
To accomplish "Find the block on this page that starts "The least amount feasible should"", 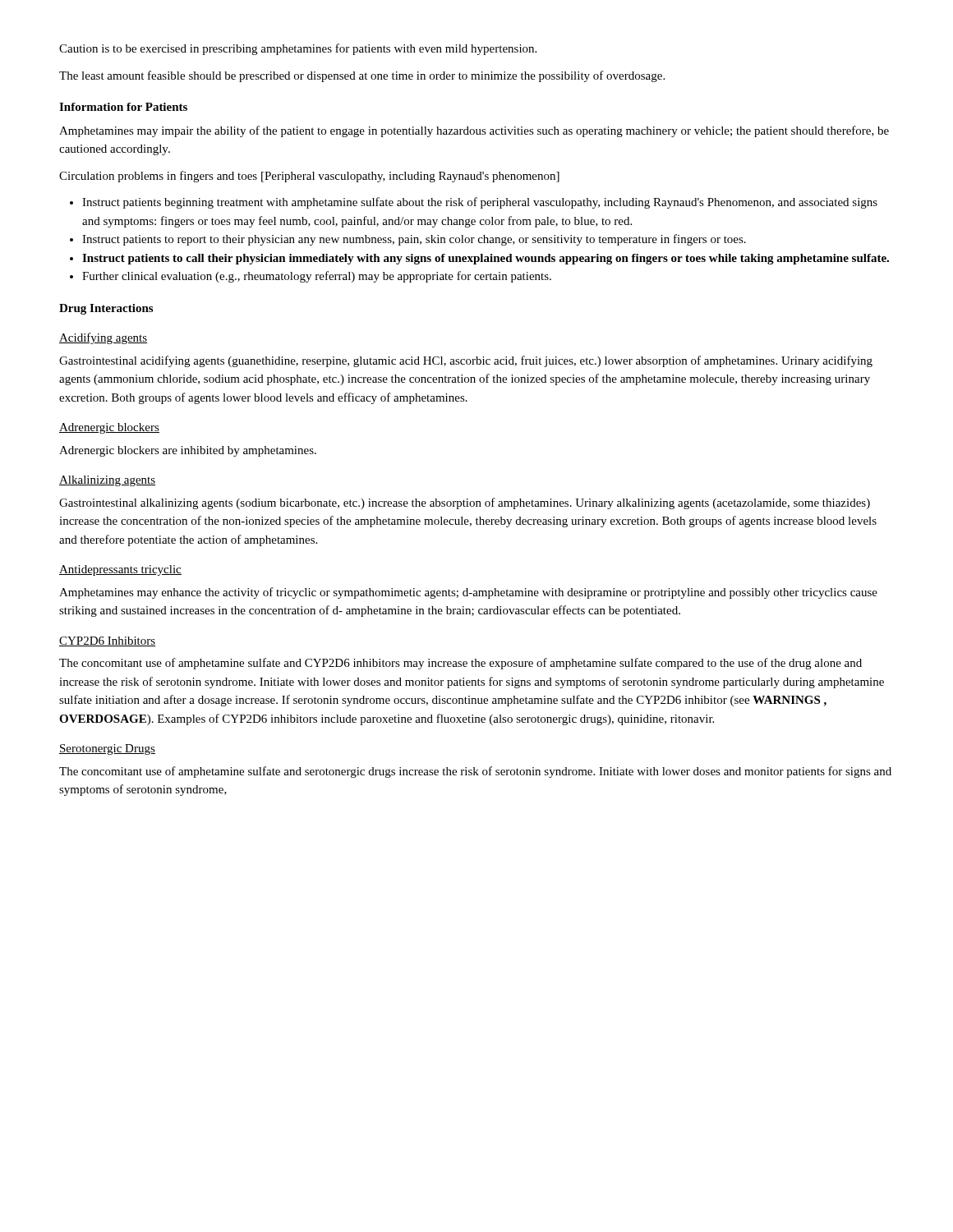I will pos(362,75).
